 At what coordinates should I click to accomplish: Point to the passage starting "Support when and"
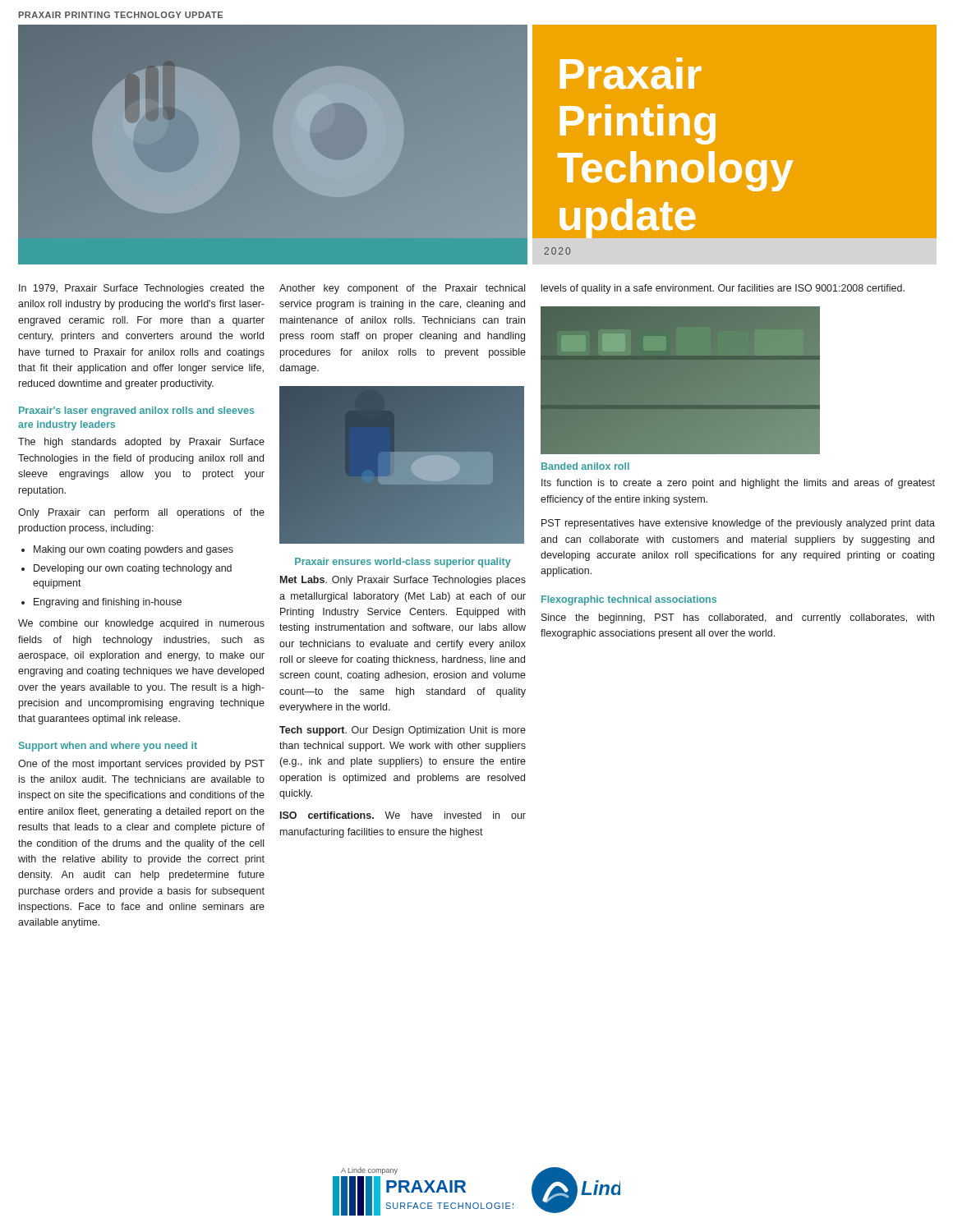(108, 746)
